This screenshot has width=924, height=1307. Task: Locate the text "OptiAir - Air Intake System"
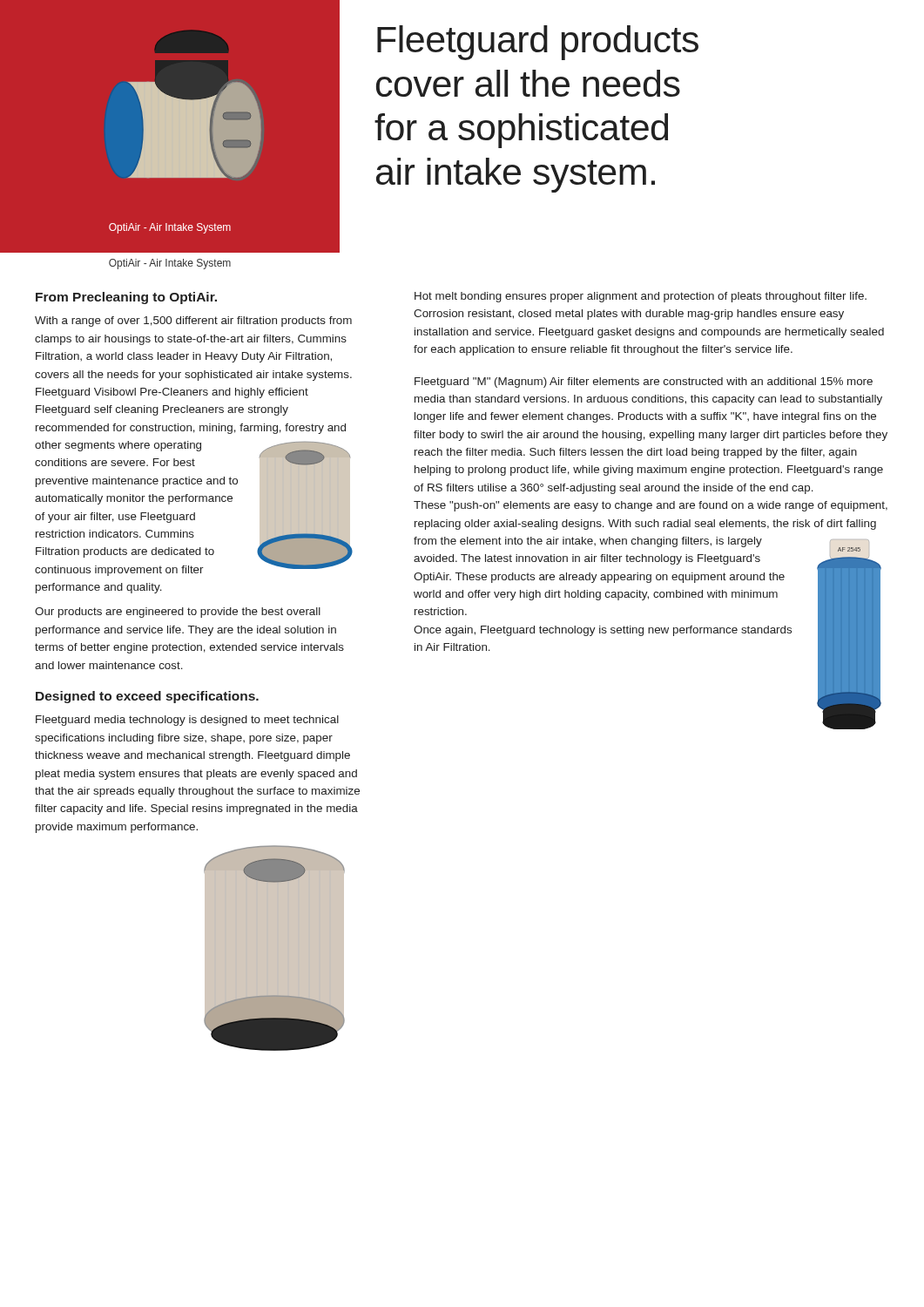click(x=170, y=263)
